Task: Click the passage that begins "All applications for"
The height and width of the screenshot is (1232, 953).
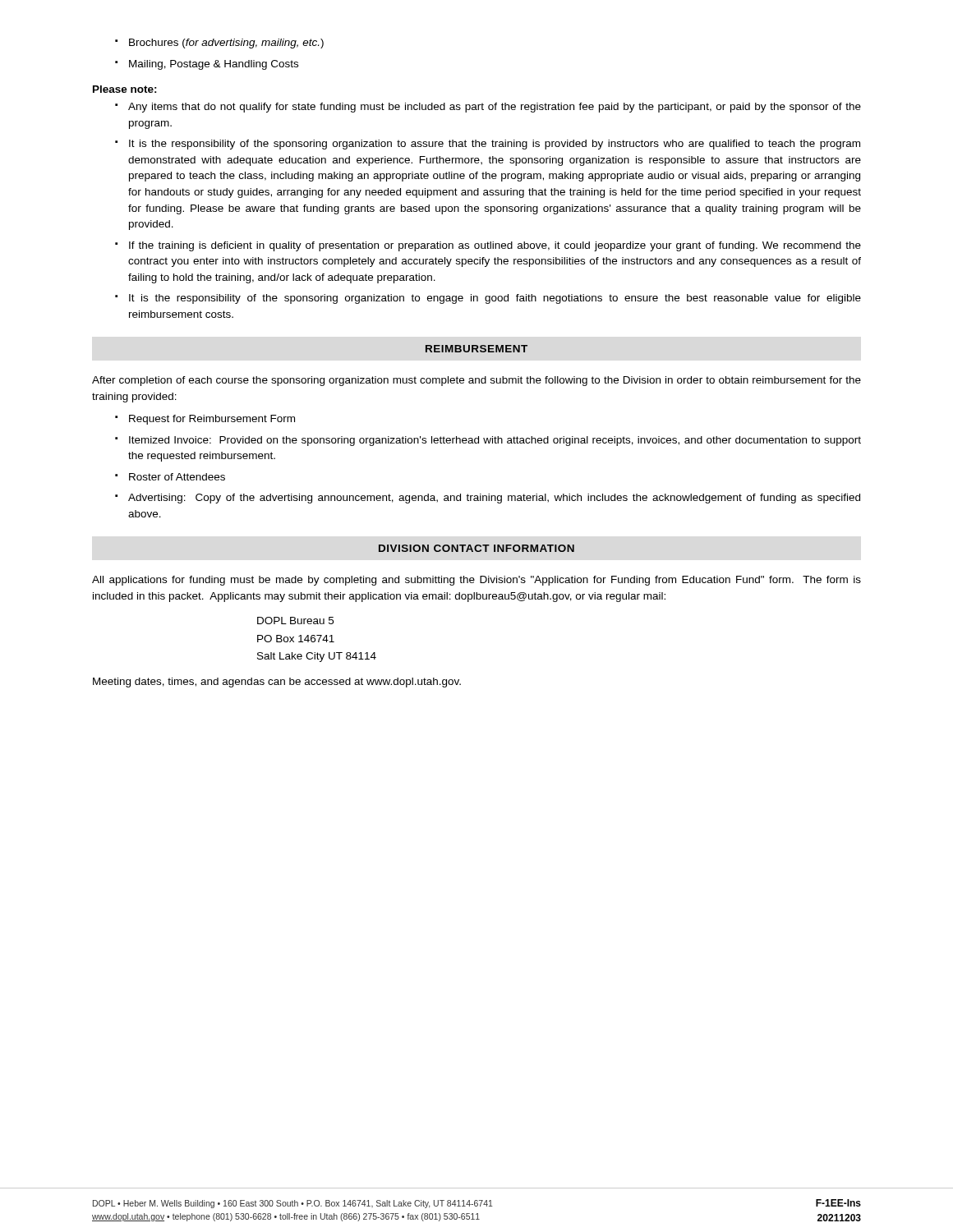Action: [x=476, y=588]
